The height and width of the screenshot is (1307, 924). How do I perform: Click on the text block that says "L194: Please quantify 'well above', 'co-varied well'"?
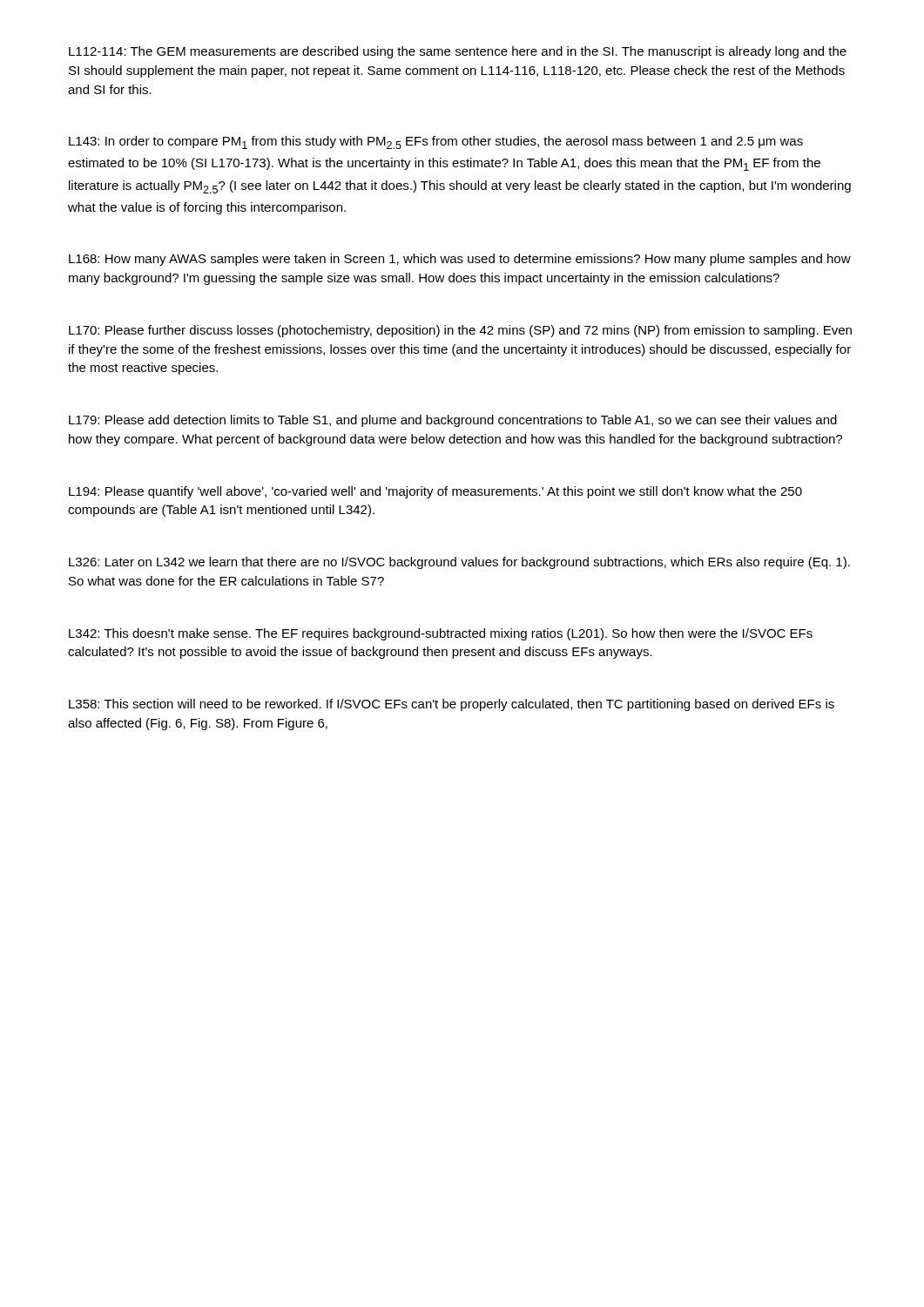[x=435, y=500]
